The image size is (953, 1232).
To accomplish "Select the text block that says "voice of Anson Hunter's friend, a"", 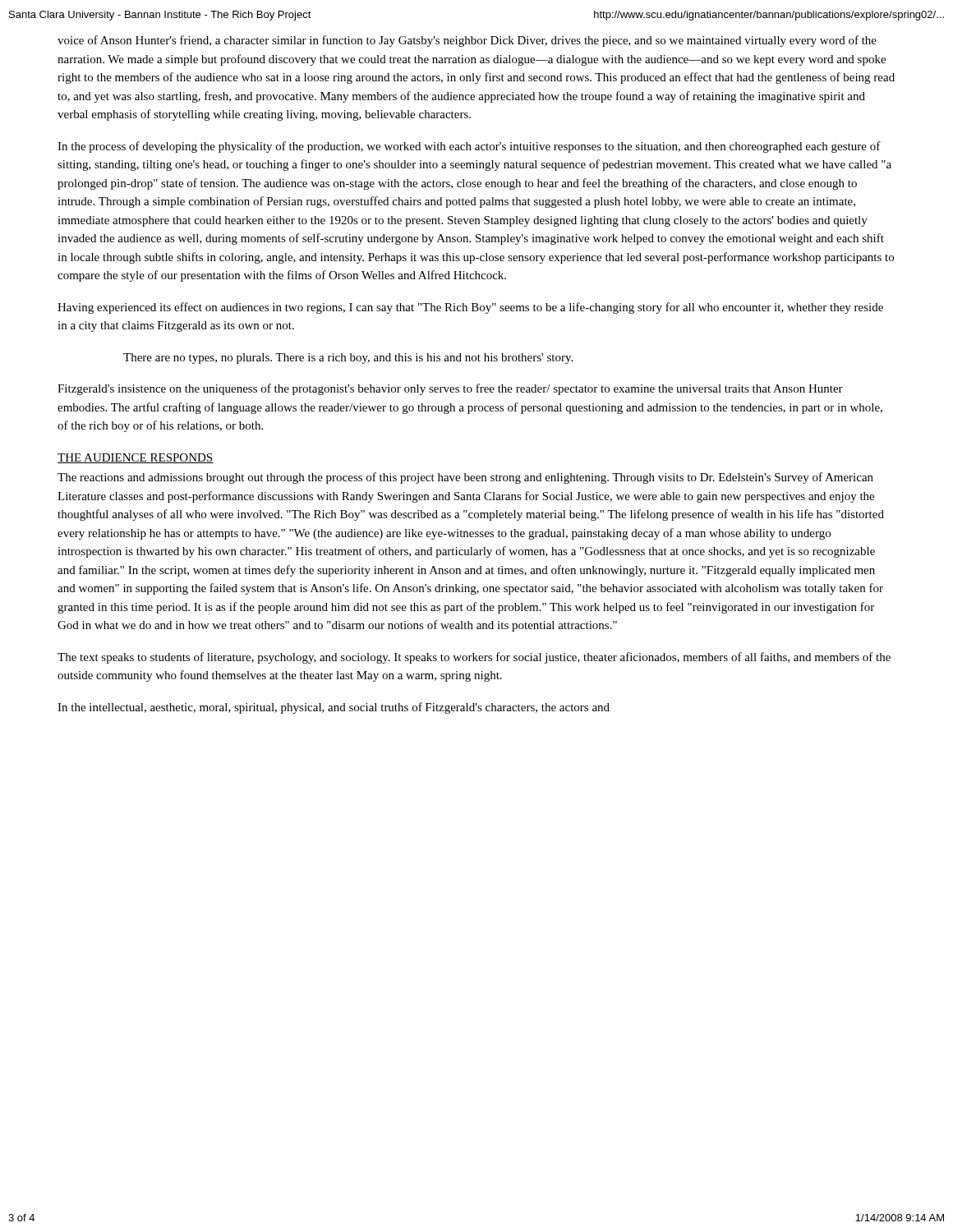I will [476, 77].
